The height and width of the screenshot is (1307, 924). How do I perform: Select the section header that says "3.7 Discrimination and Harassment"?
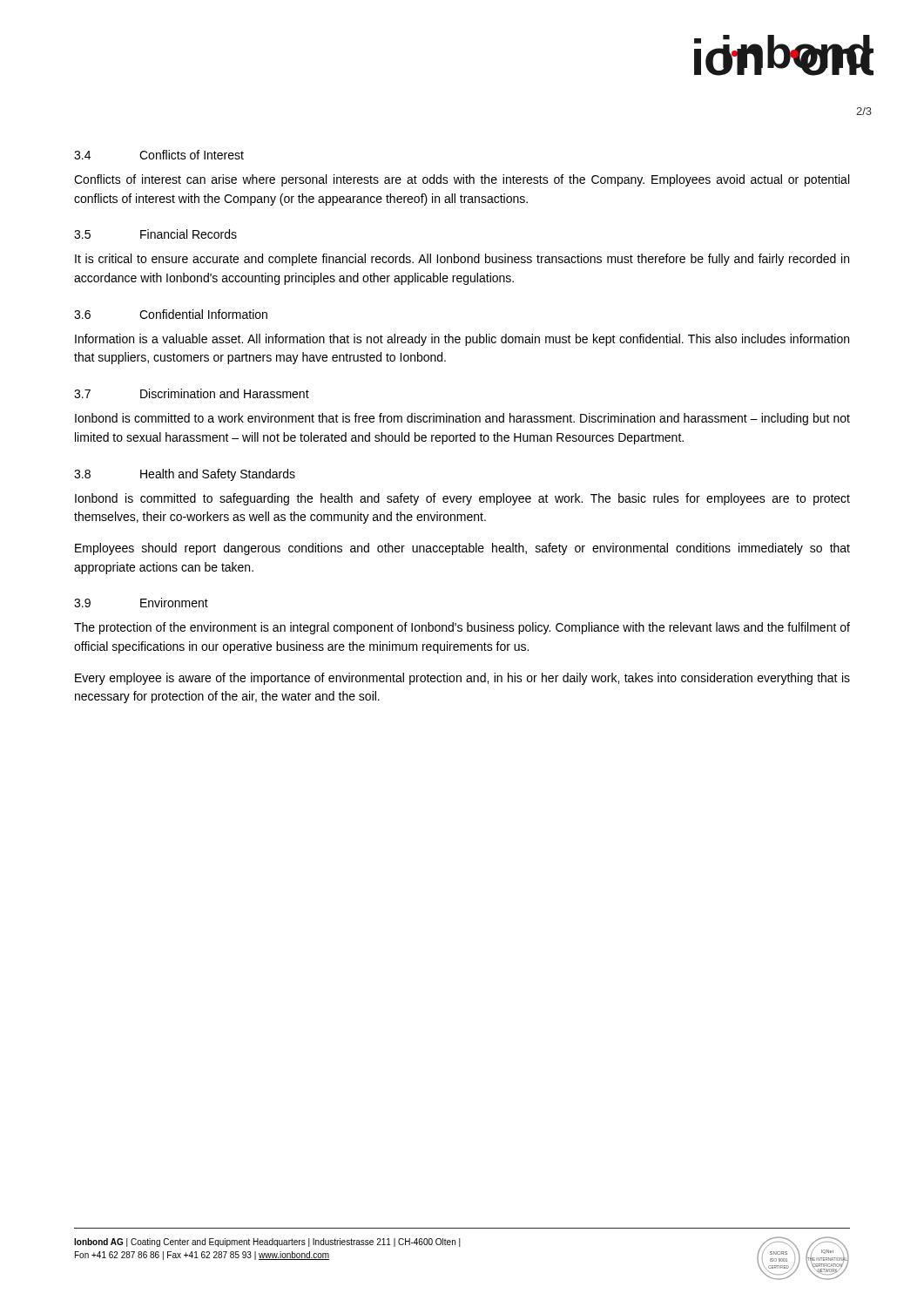[191, 394]
